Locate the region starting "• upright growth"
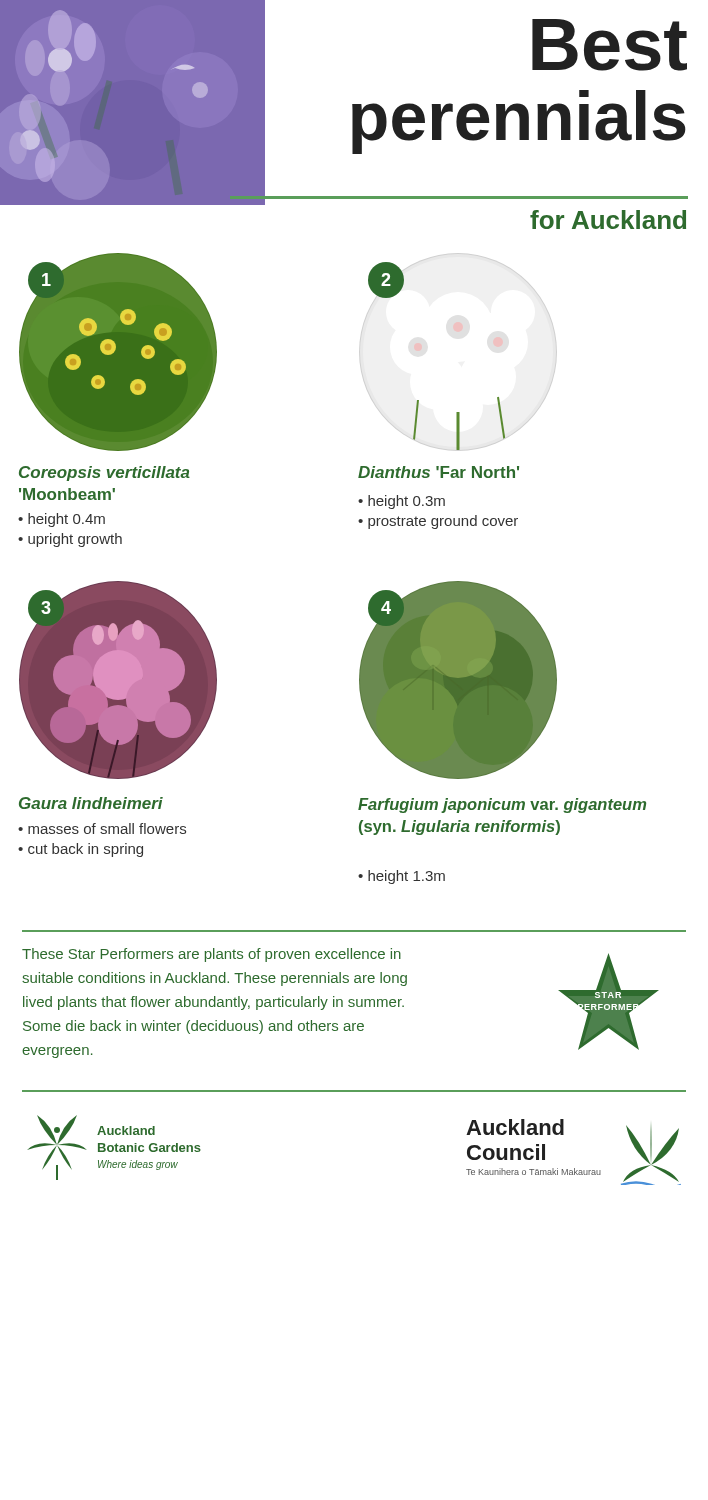This screenshot has height=1500, width=708. [70, 538]
